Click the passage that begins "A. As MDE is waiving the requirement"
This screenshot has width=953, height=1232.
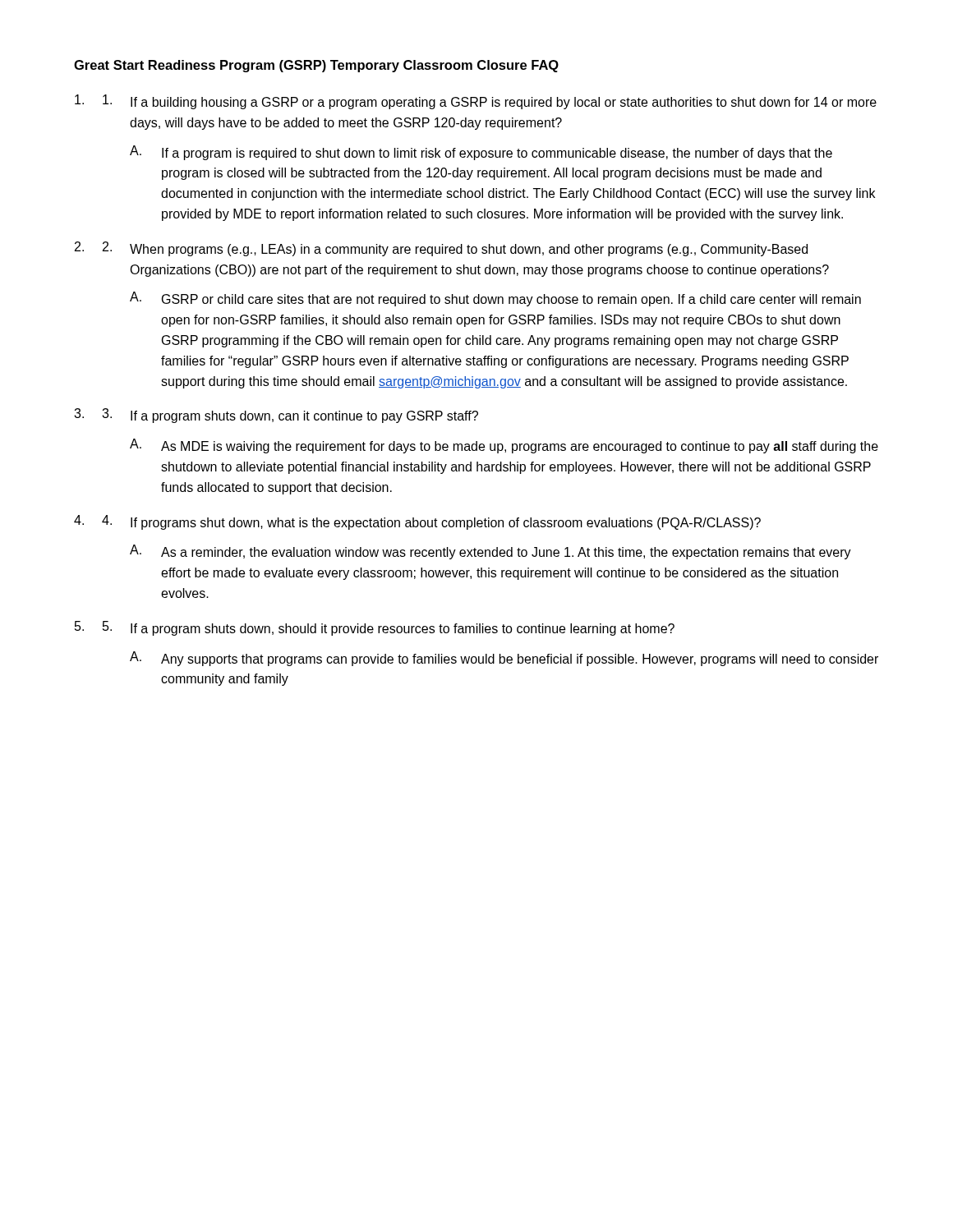pyautogui.click(x=504, y=468)
